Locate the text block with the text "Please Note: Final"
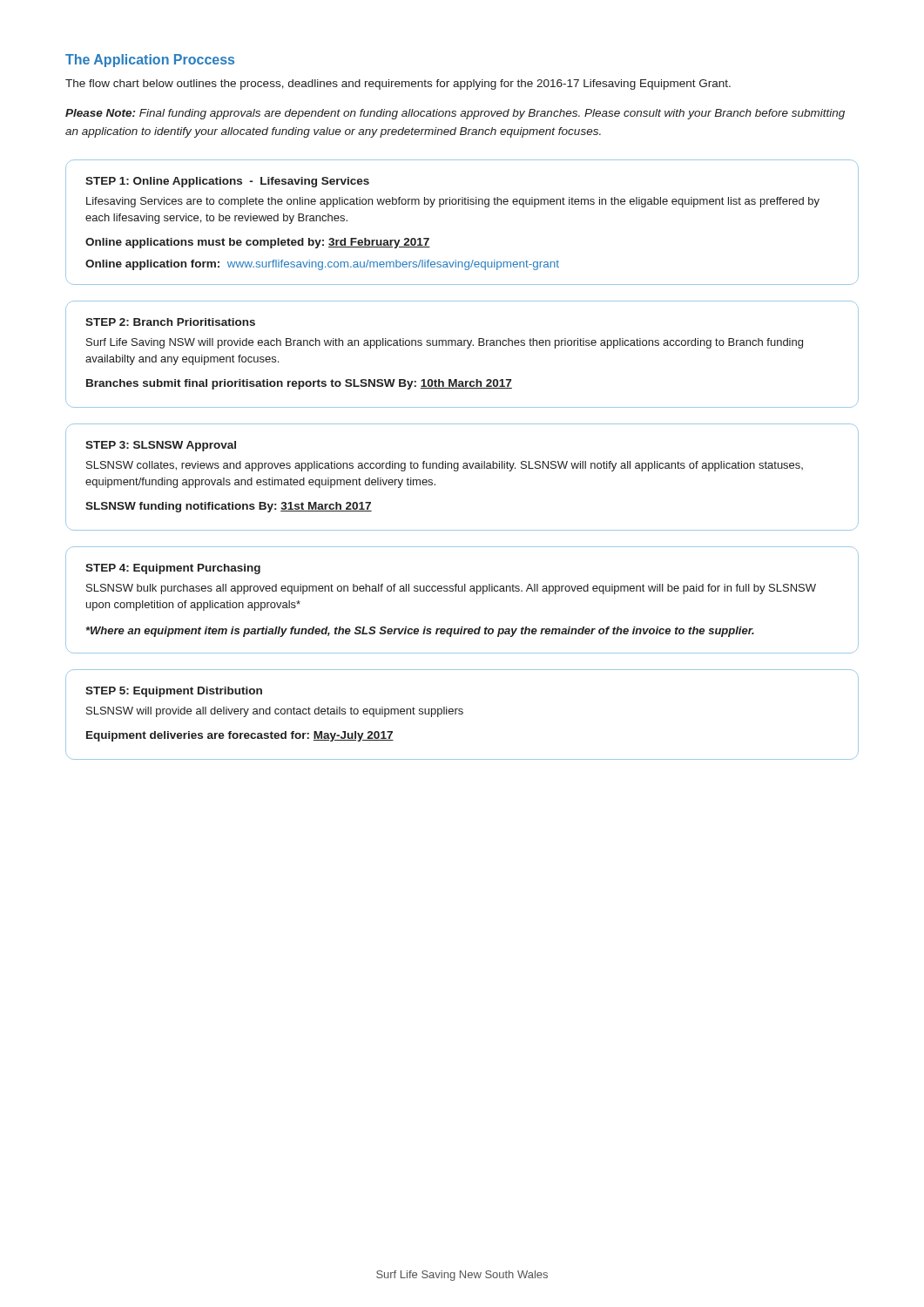924x1307 pixels. pyautogui.click(x=455, y=122)
